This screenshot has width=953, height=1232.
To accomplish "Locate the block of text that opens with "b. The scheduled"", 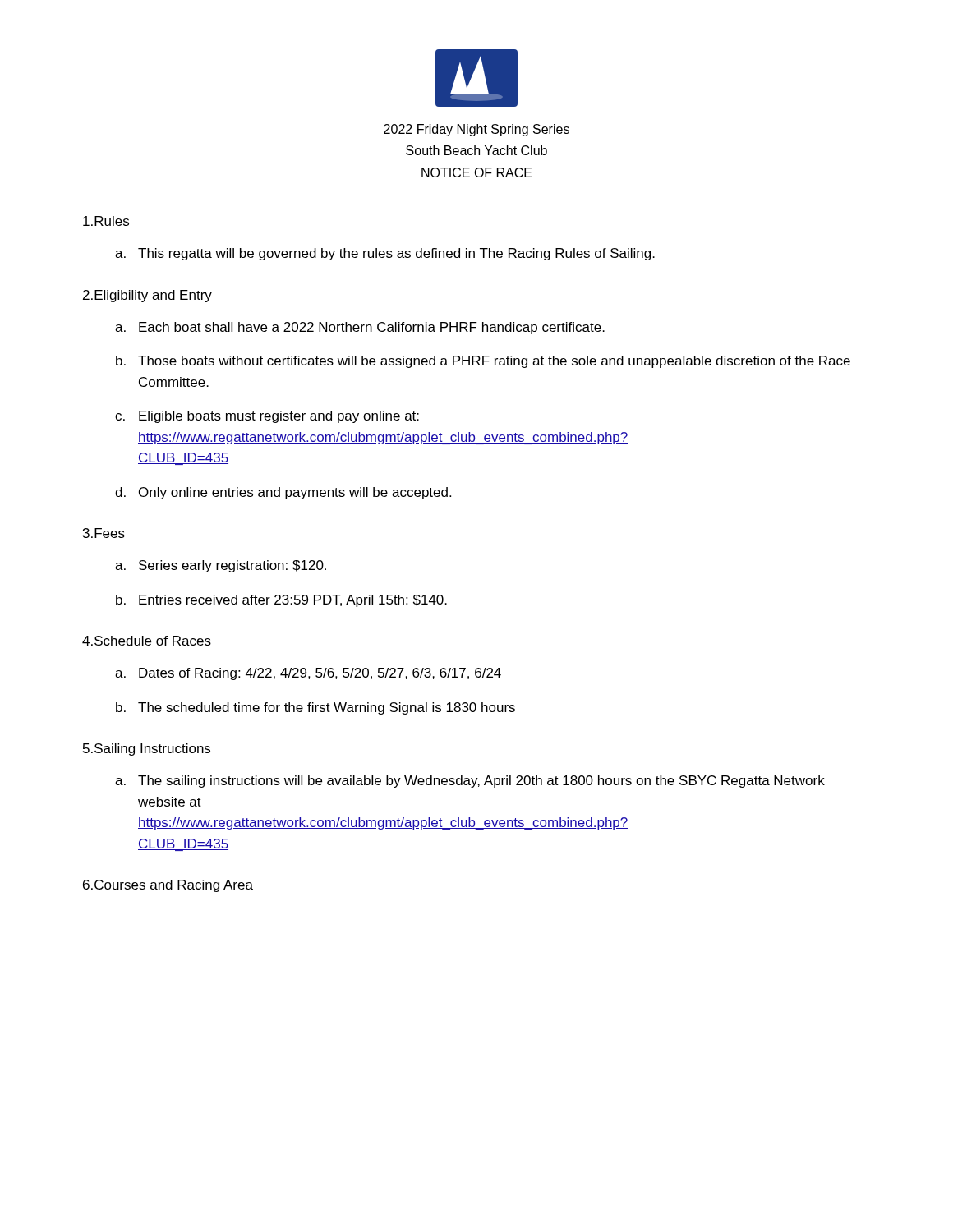I will [315, 708].
